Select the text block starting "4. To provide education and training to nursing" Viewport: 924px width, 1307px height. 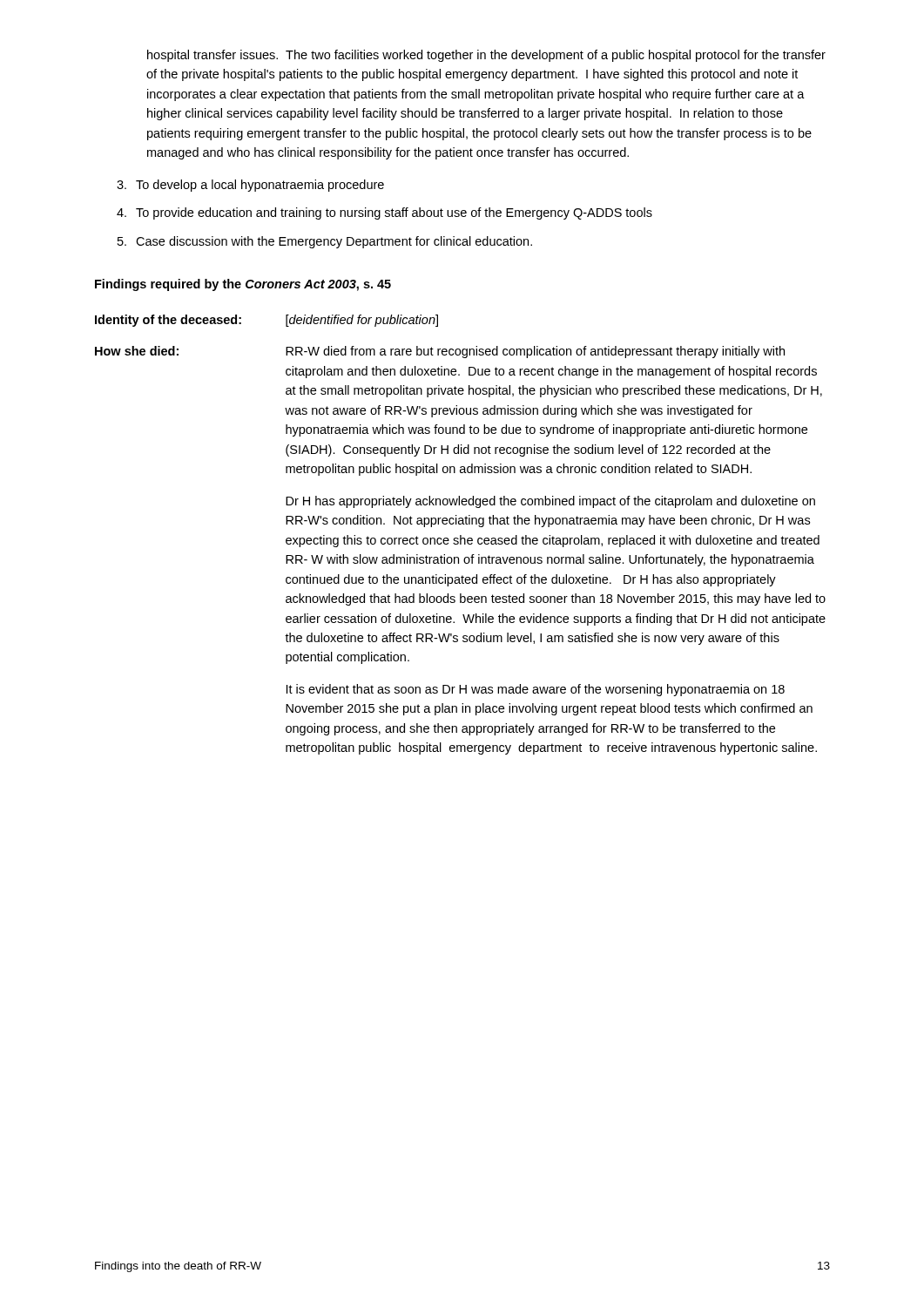pyautogui.click(x=462, y=213)
